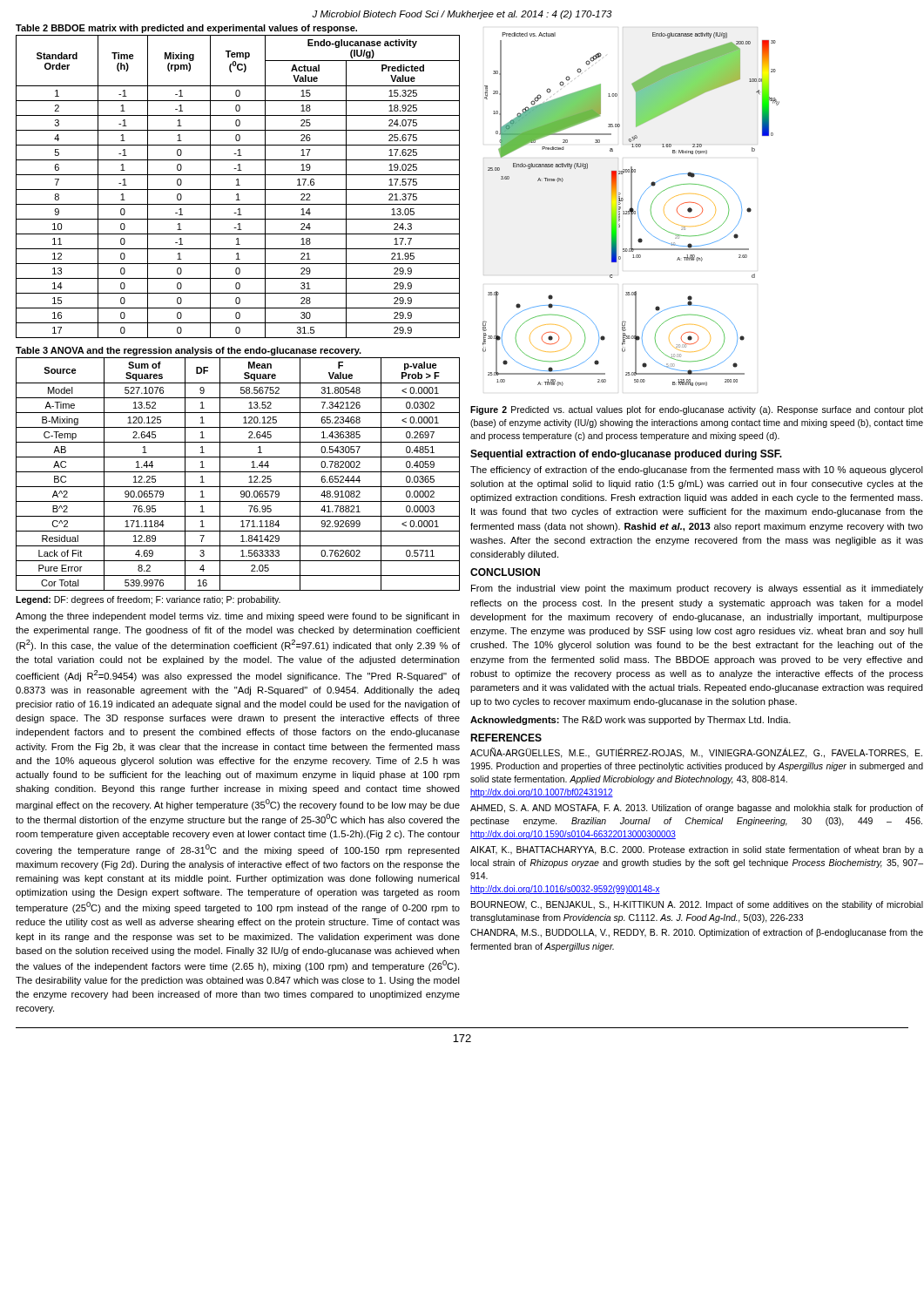This screenshot has width=924, height=1307.
Task: Click on the text block containing "From the industrial view point"
Action: (697, 645)
